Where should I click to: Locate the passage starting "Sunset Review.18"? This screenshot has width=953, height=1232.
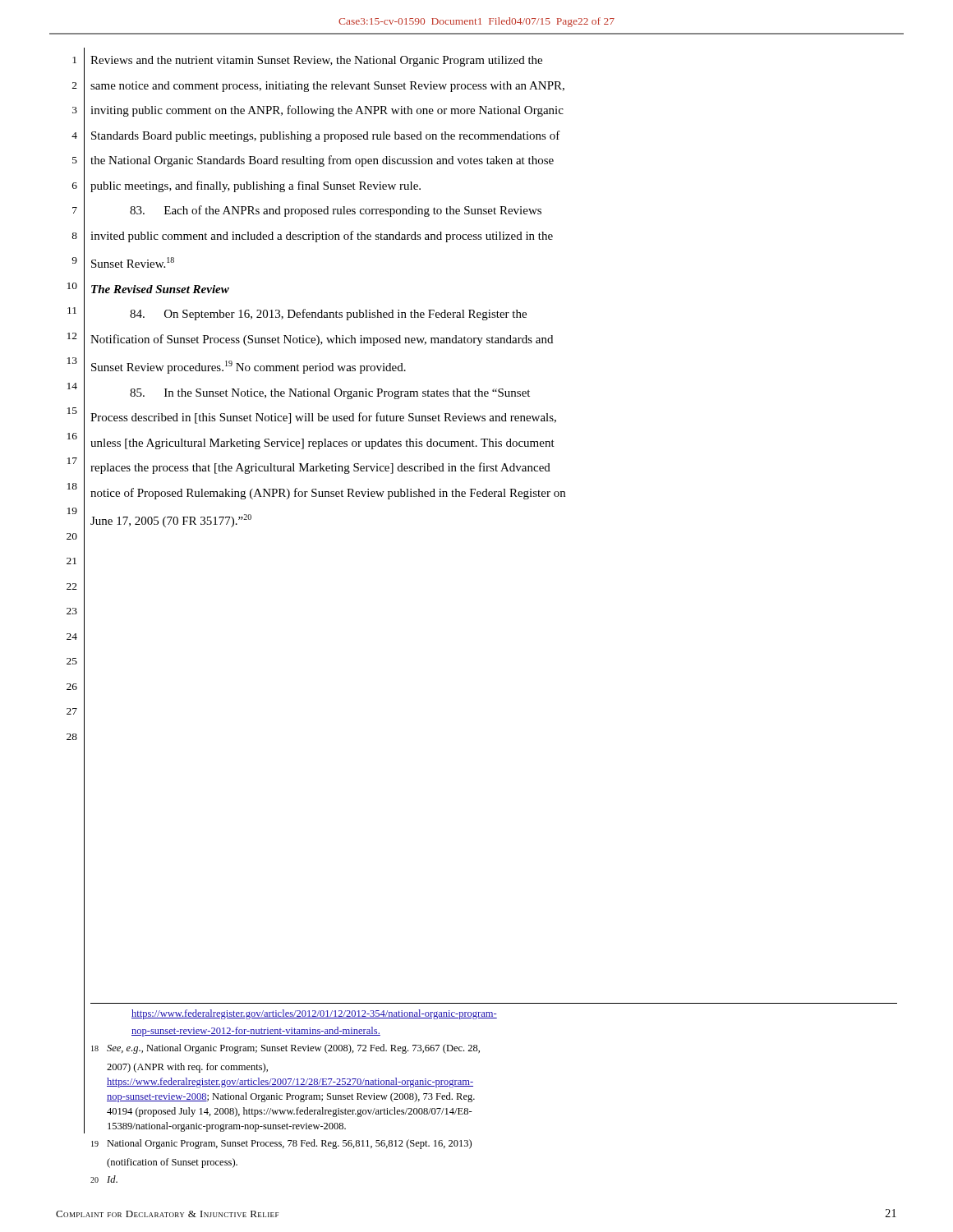point(132,263)
